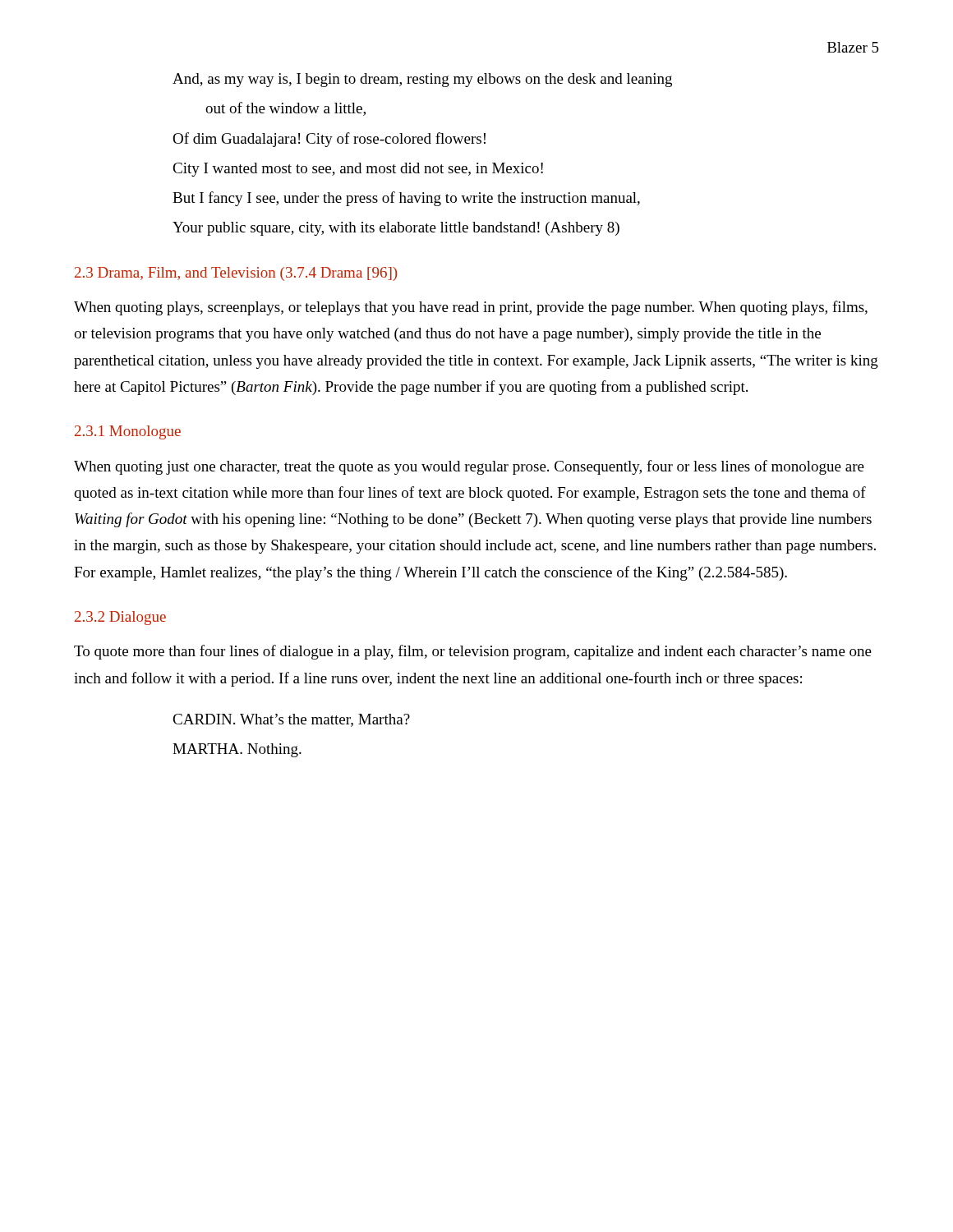Viewport: 953px width, 1232px height.
Task: Locate the text block that says "To quote more than four lines"
Action: (x=476, y=665)
